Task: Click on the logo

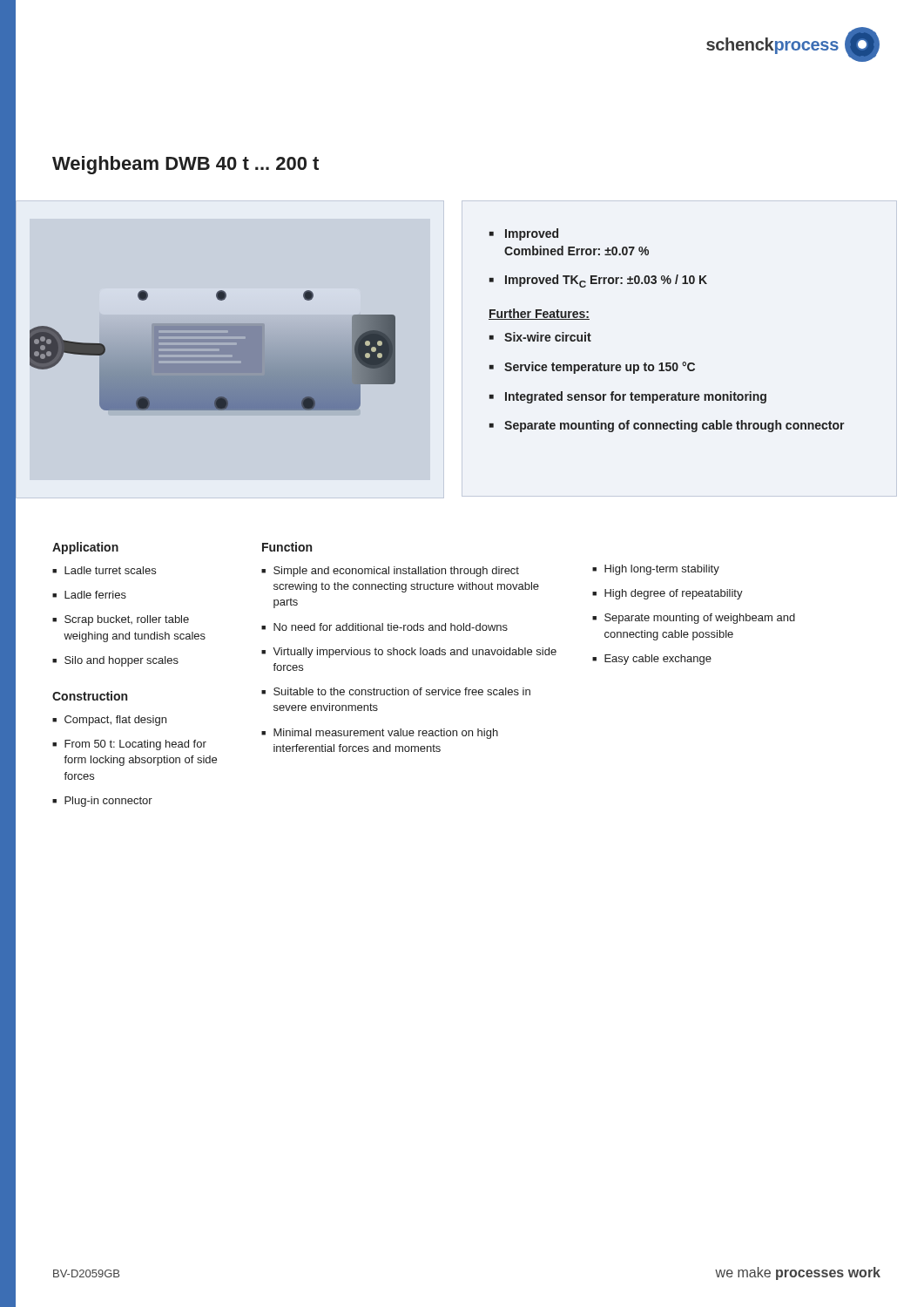Action: point(793,44)
